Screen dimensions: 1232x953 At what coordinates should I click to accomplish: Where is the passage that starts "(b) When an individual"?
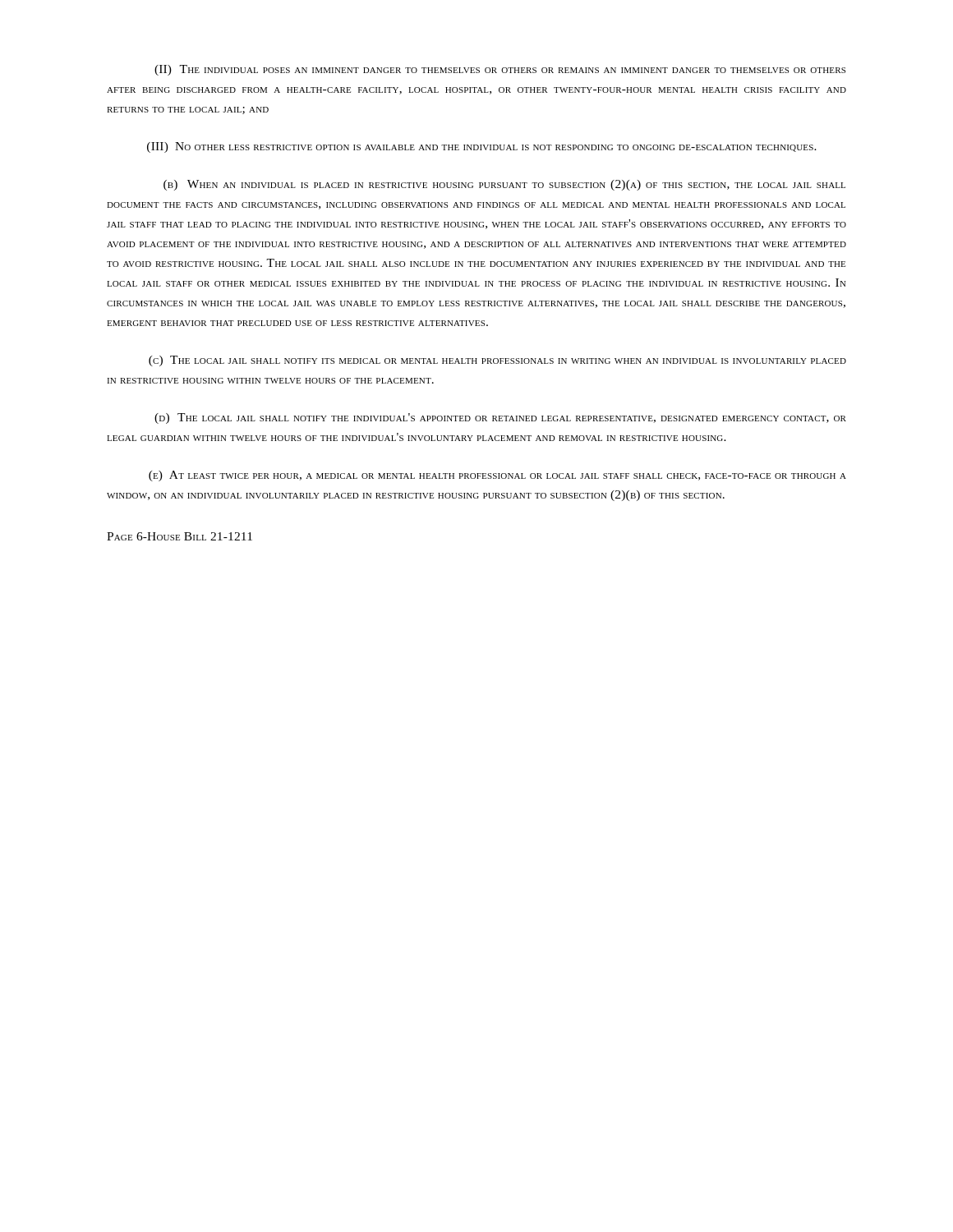pyautogui.click(x=476, y=253)
